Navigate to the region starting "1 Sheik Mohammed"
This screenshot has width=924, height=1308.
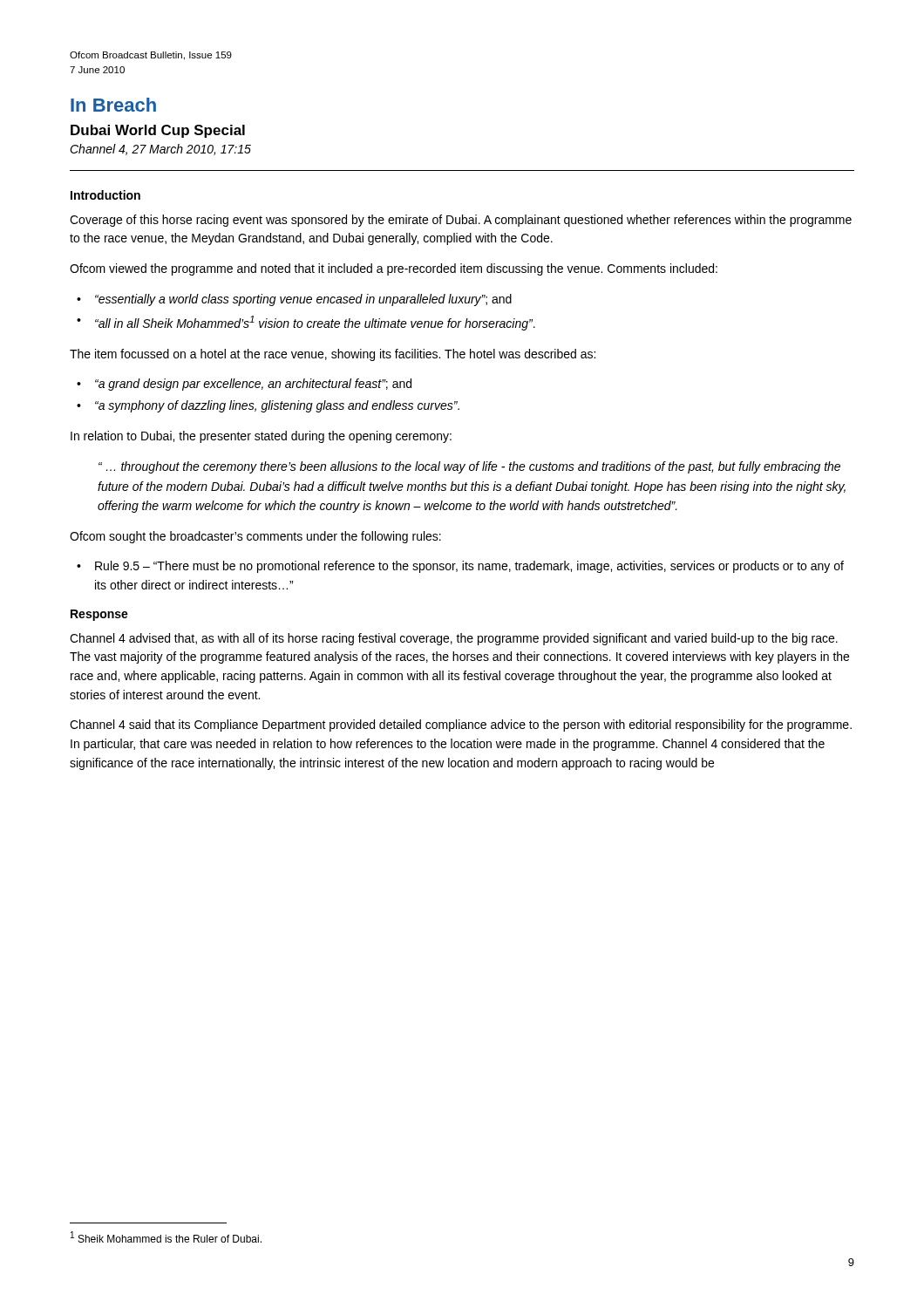coord(166,1238)
